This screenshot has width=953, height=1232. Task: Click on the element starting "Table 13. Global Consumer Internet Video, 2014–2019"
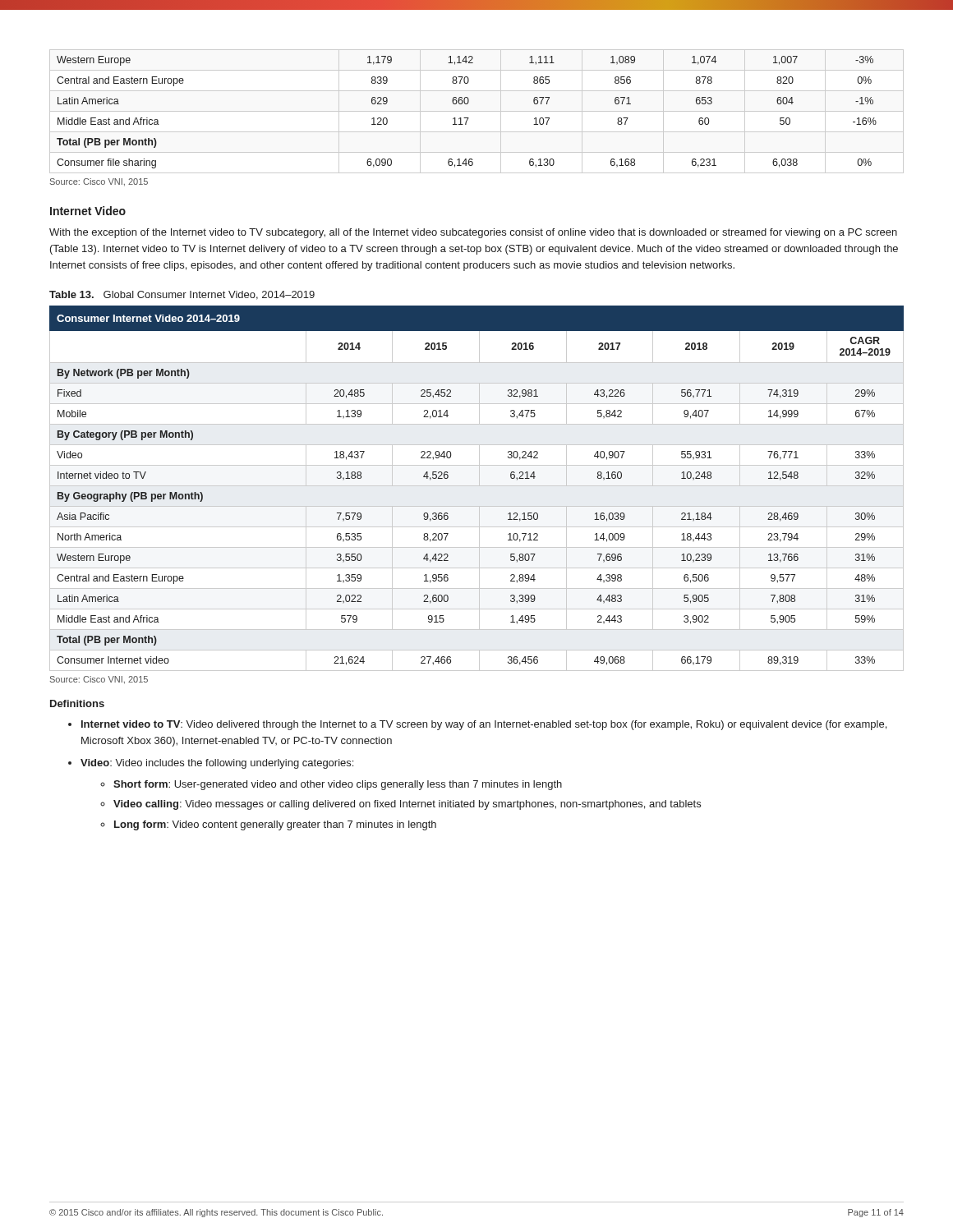coord(182,295)
